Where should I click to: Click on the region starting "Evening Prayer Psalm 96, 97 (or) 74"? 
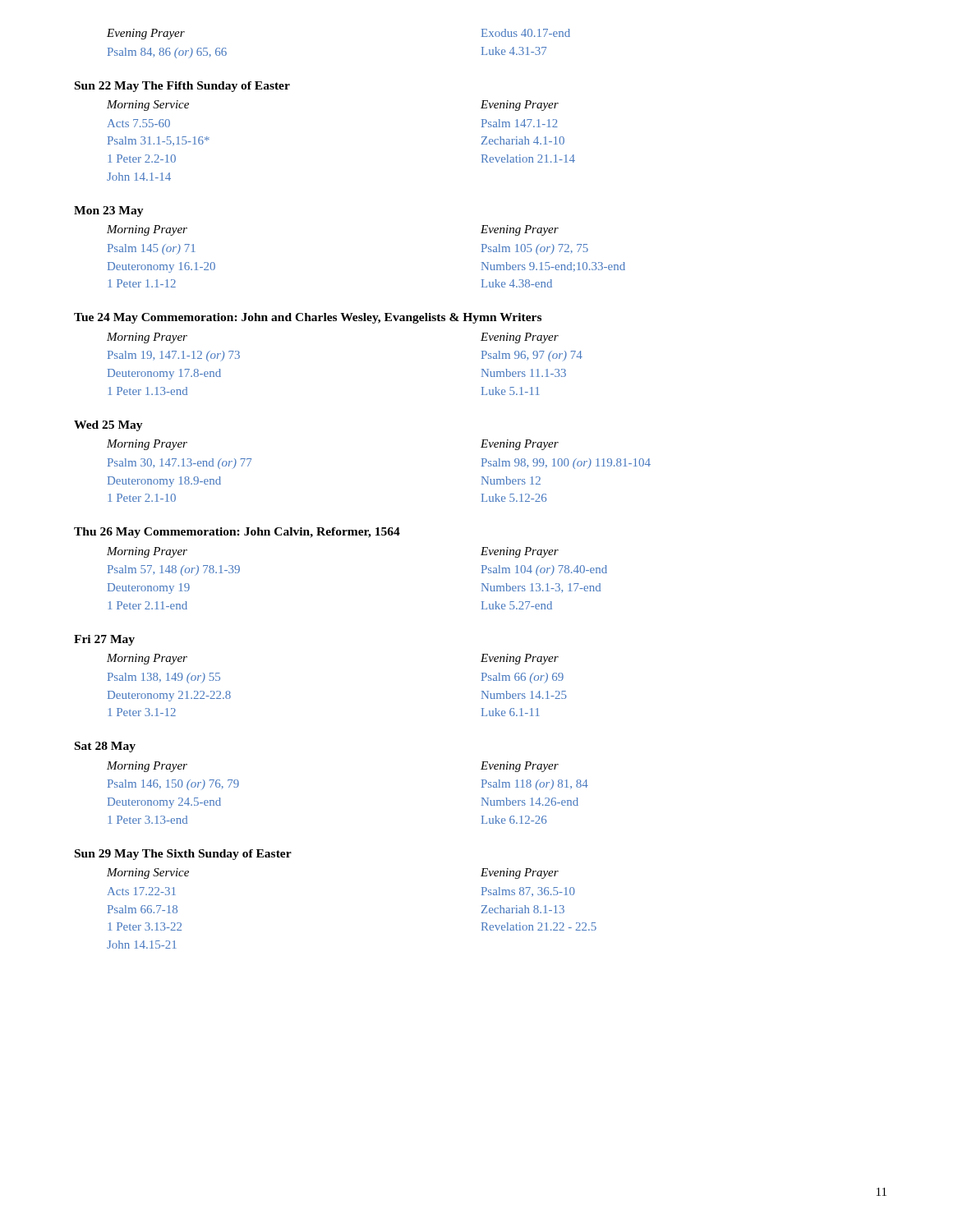point(520,338)
